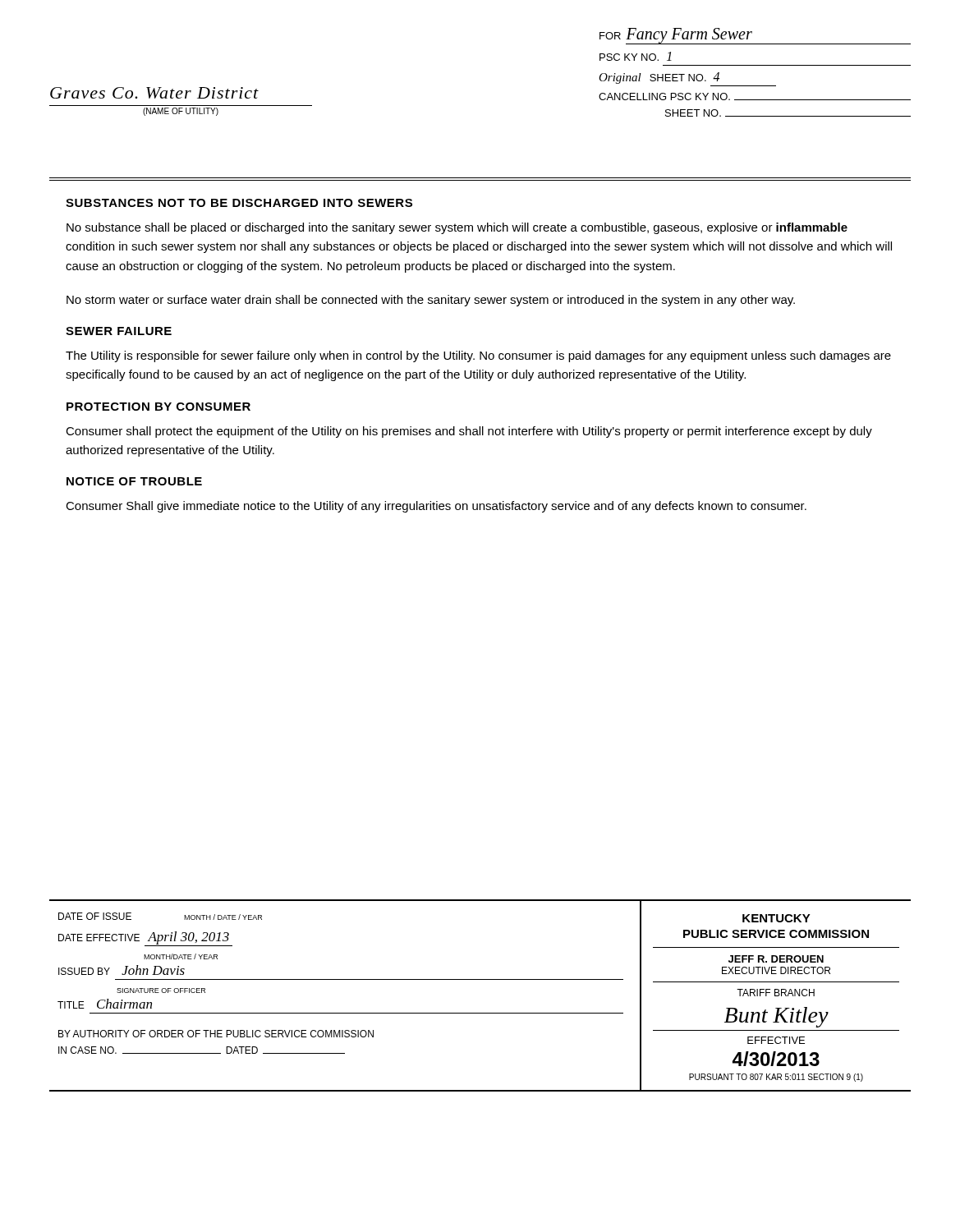Find the section header that reads "SEWER FAILURE"

119,331
